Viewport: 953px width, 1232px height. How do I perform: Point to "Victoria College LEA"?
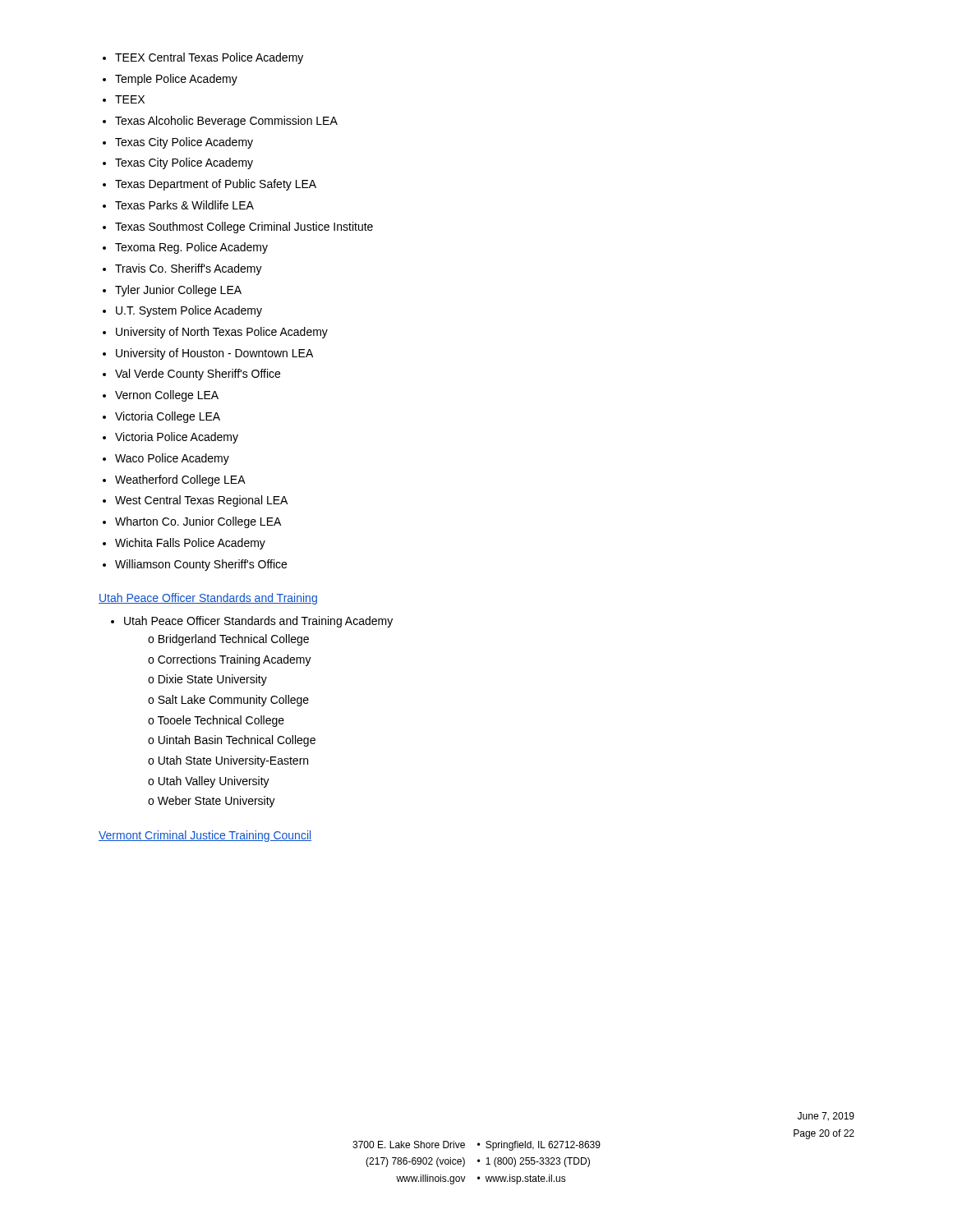[x=168, y=416]
